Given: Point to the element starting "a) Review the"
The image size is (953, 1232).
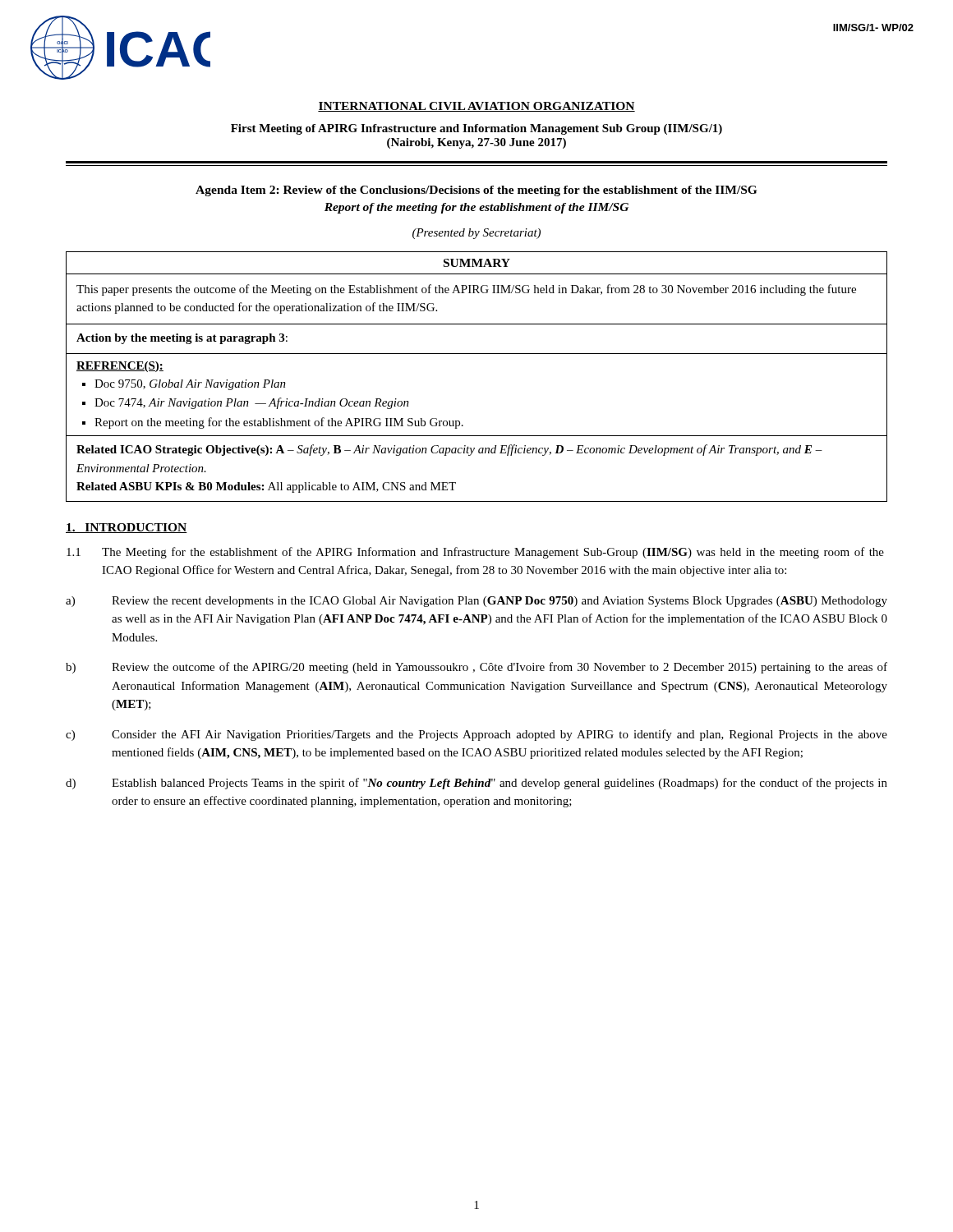Looking at the screenshot, I should (x=476, y=619).
